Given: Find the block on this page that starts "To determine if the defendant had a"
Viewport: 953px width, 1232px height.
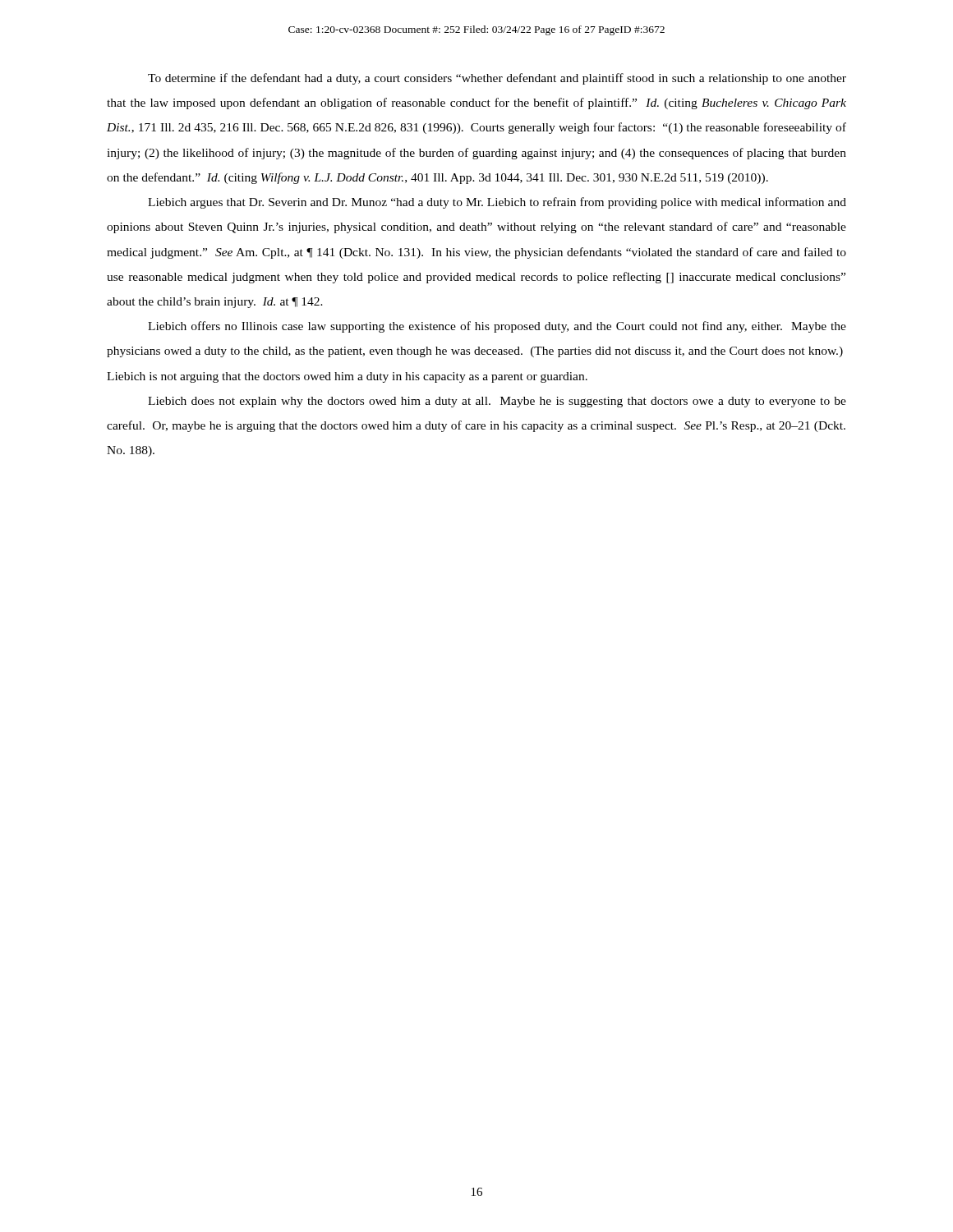Looking at the screenshot, I should point(476,127).
